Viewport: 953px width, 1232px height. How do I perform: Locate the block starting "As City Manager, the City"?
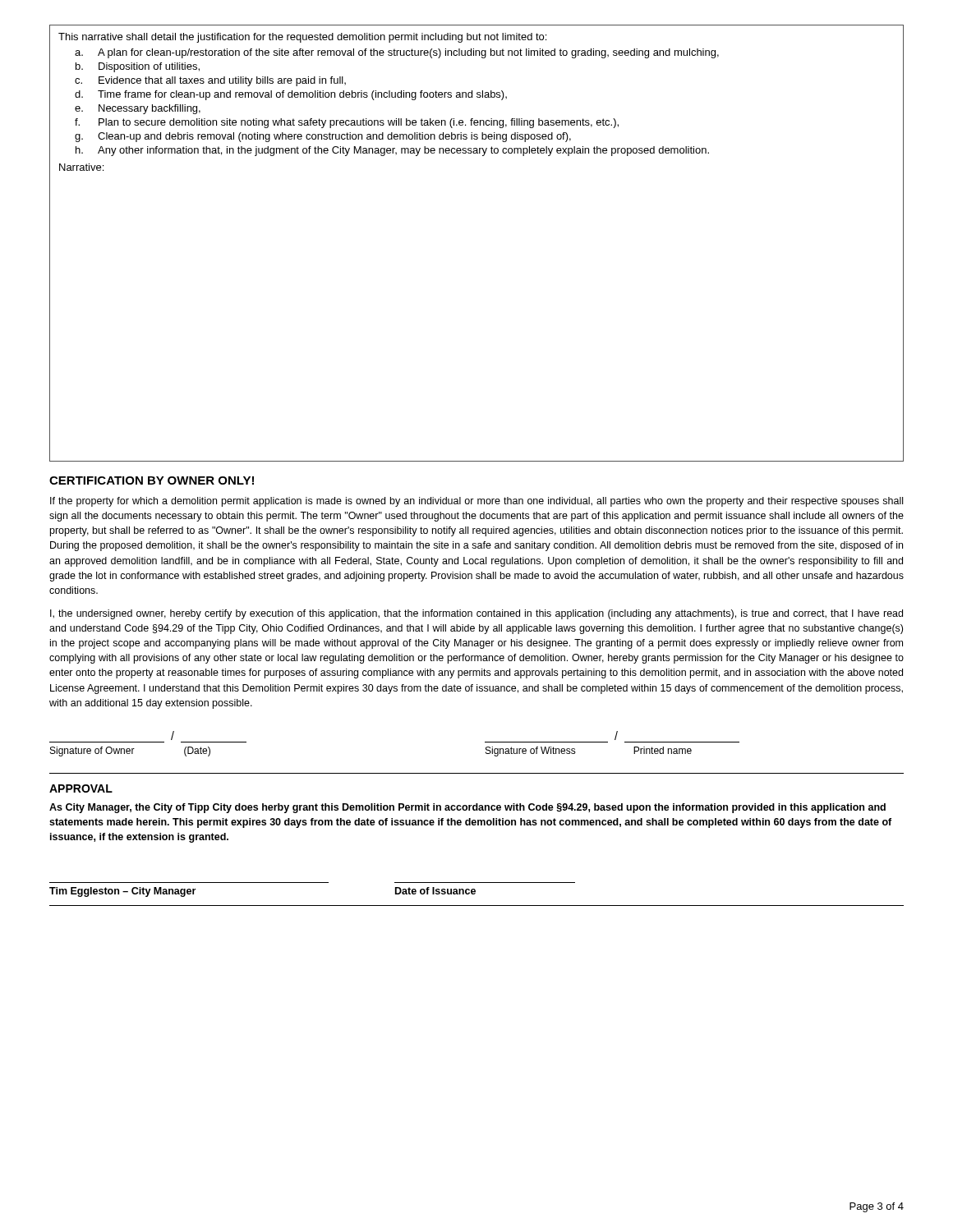tap(470, 822)
